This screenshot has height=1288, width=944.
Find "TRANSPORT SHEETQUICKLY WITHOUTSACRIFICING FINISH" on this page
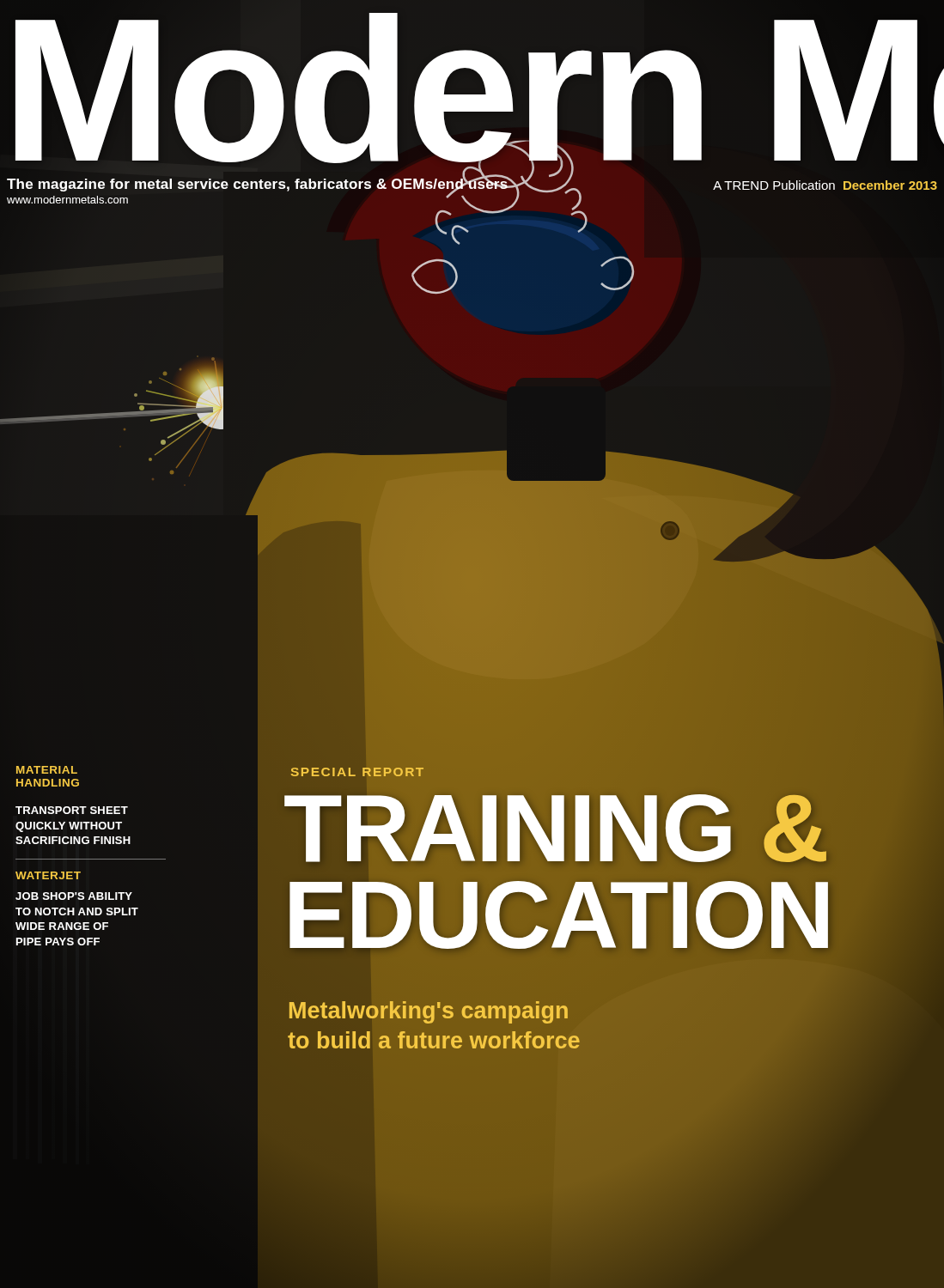click(x=99, y=825)
